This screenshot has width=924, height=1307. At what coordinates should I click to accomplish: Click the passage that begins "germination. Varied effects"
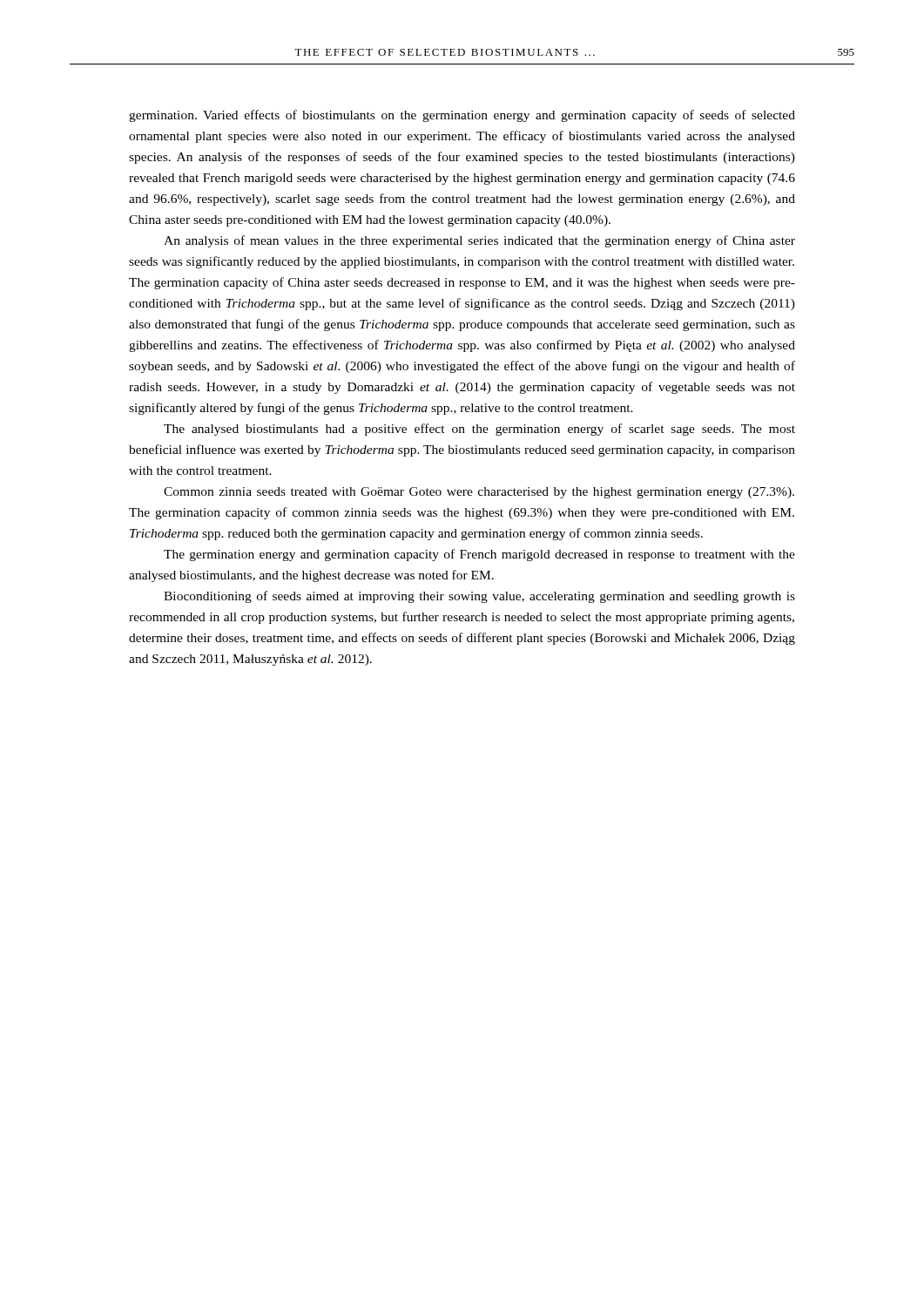coord(462,167)
